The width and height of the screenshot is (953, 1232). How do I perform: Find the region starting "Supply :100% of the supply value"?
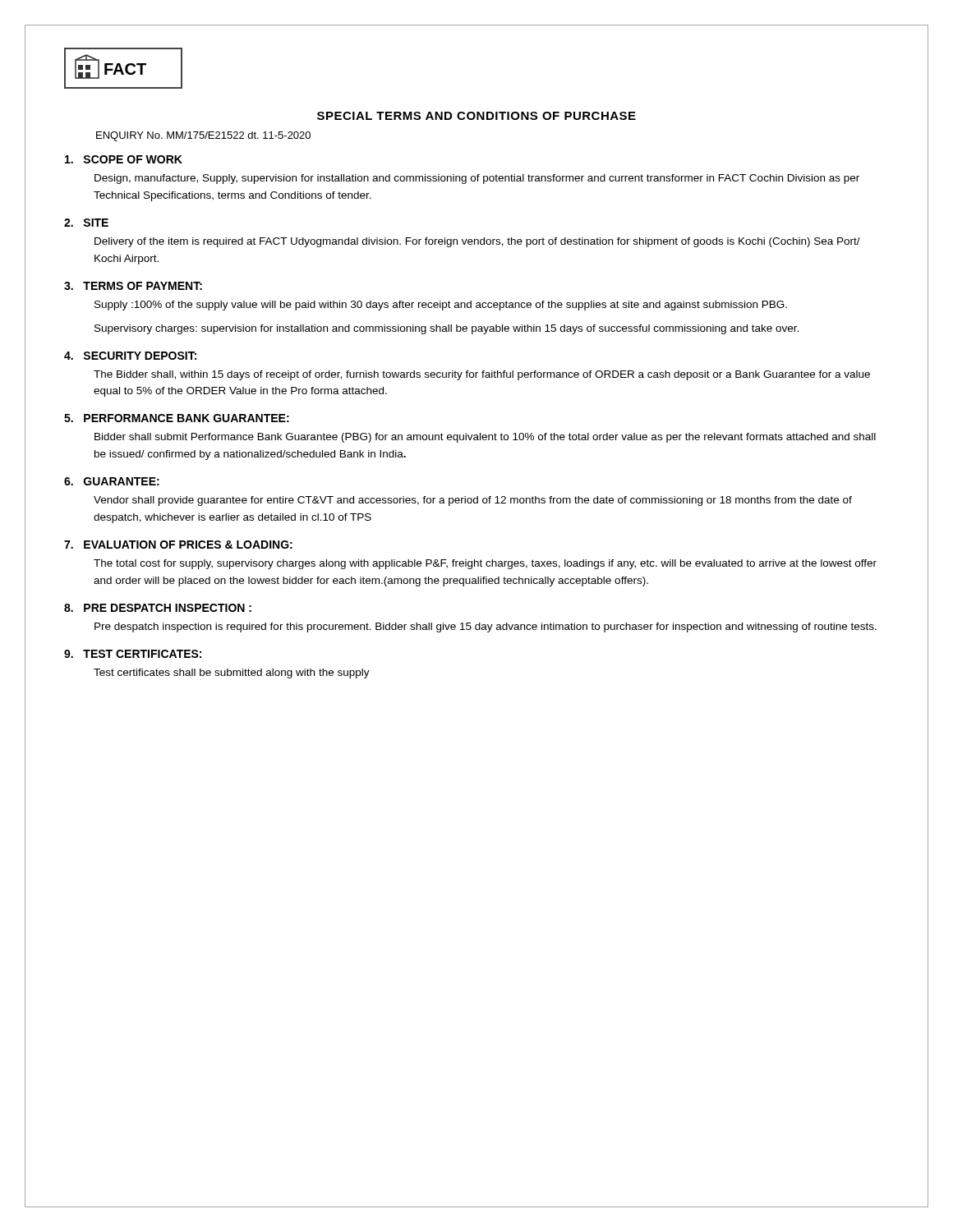click(491, 317)
